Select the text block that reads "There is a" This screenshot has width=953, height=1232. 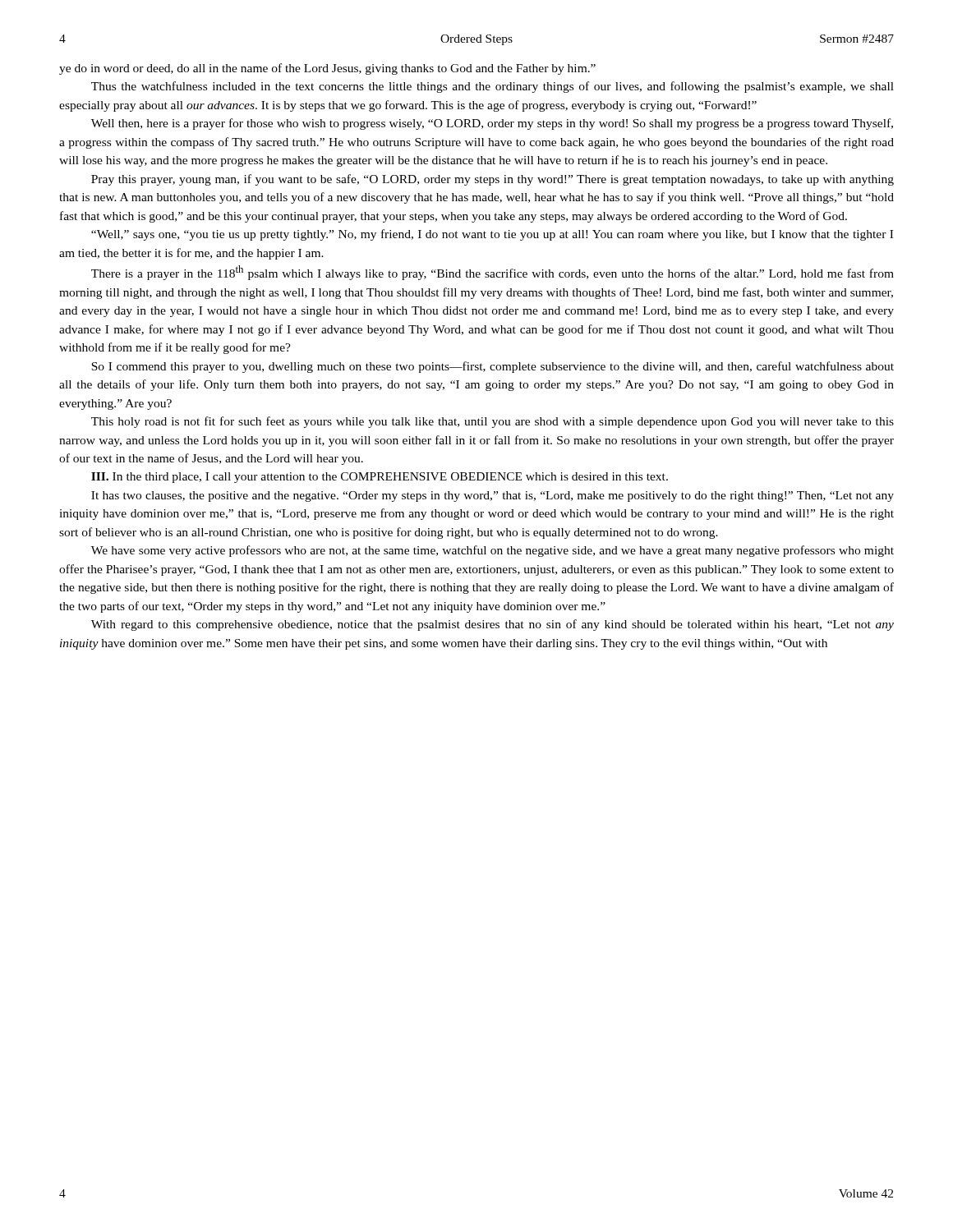pyautogui.click(x=476, y=310)
